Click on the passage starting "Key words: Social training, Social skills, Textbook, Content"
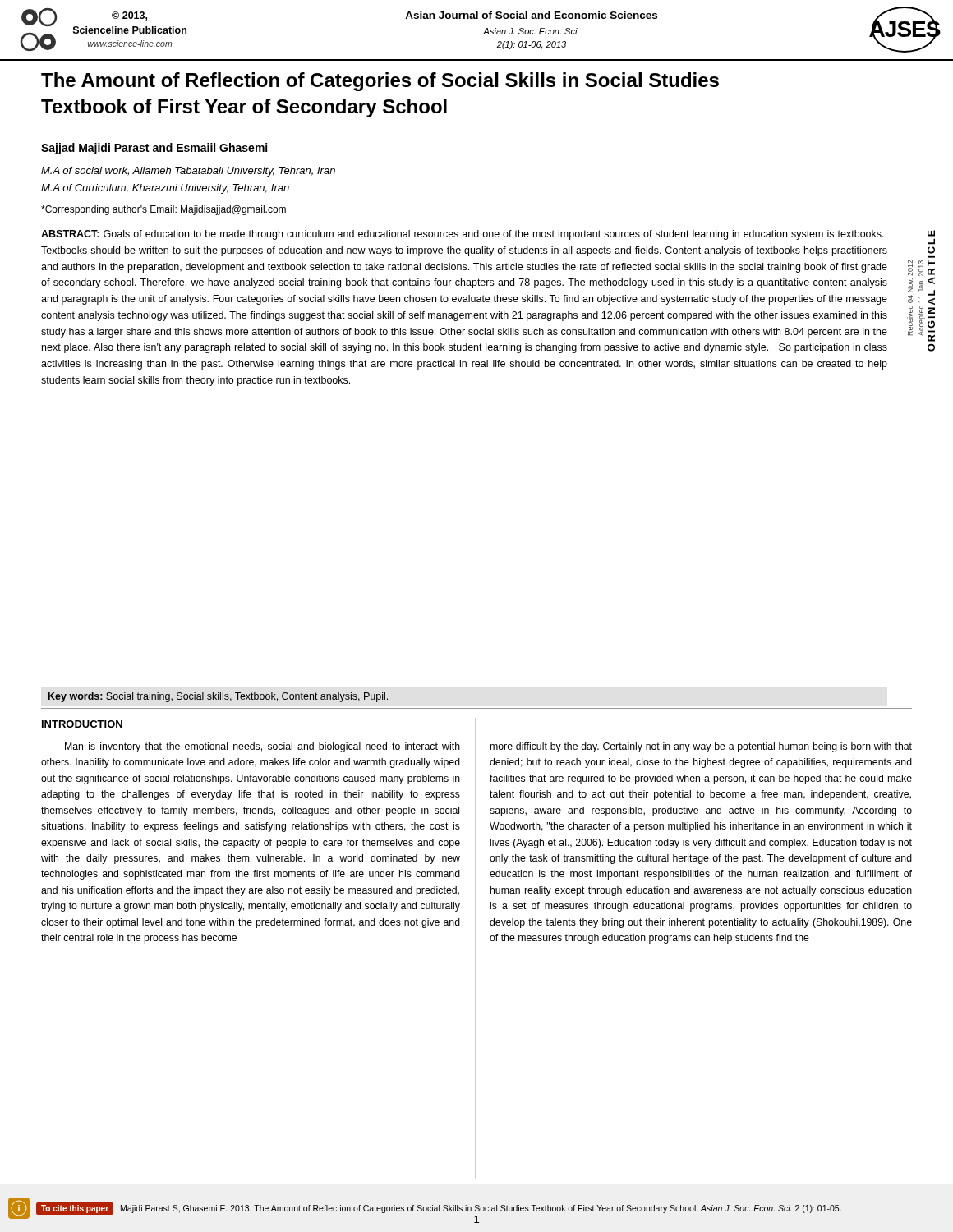The height and width of the screenshot is (1232, 953). pyautogui.click(x=464, y=697)
